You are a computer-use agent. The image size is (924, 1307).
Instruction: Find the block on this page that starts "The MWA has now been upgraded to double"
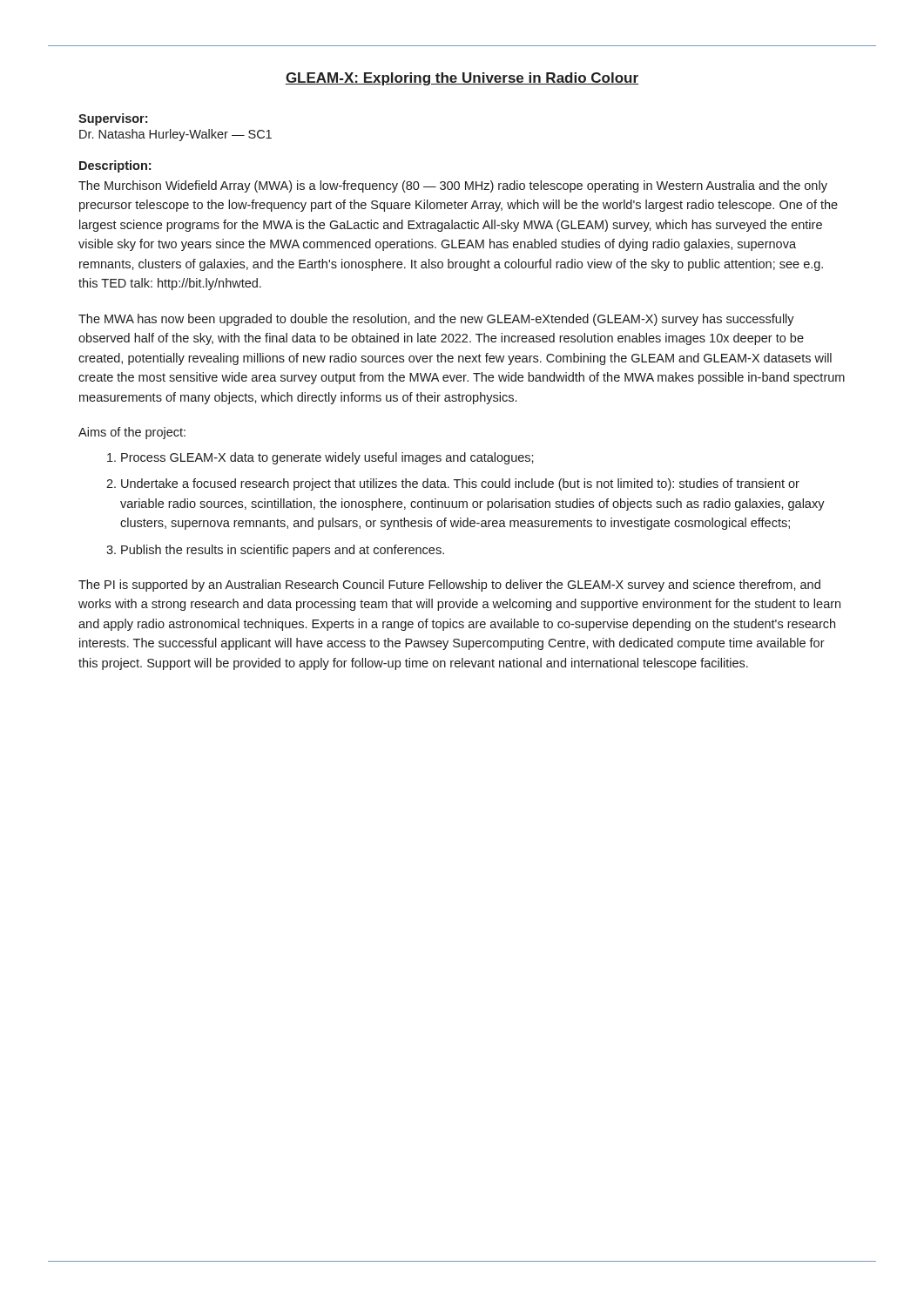click(x=462, y=358)
